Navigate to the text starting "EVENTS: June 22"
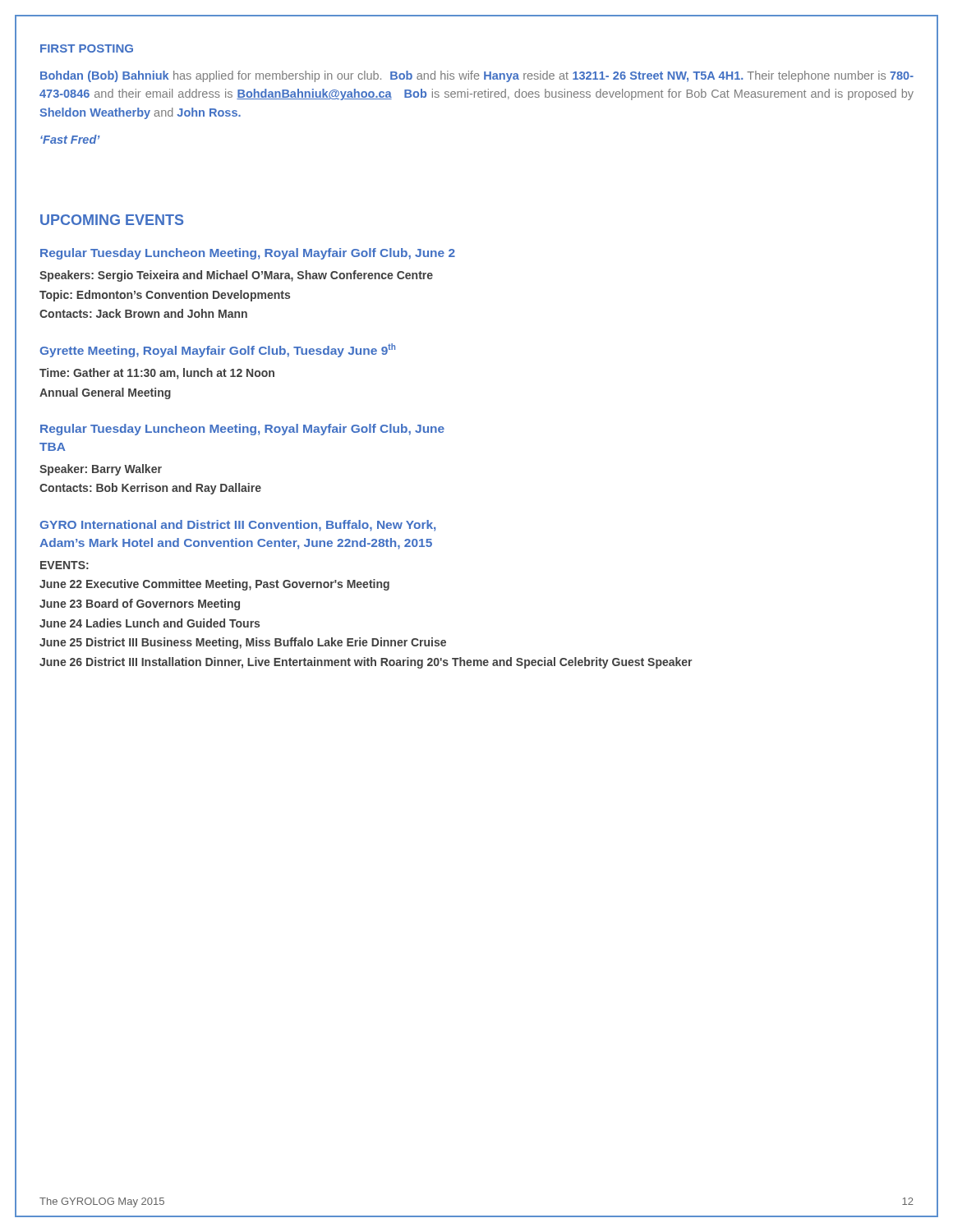 (x=64, y=565)
